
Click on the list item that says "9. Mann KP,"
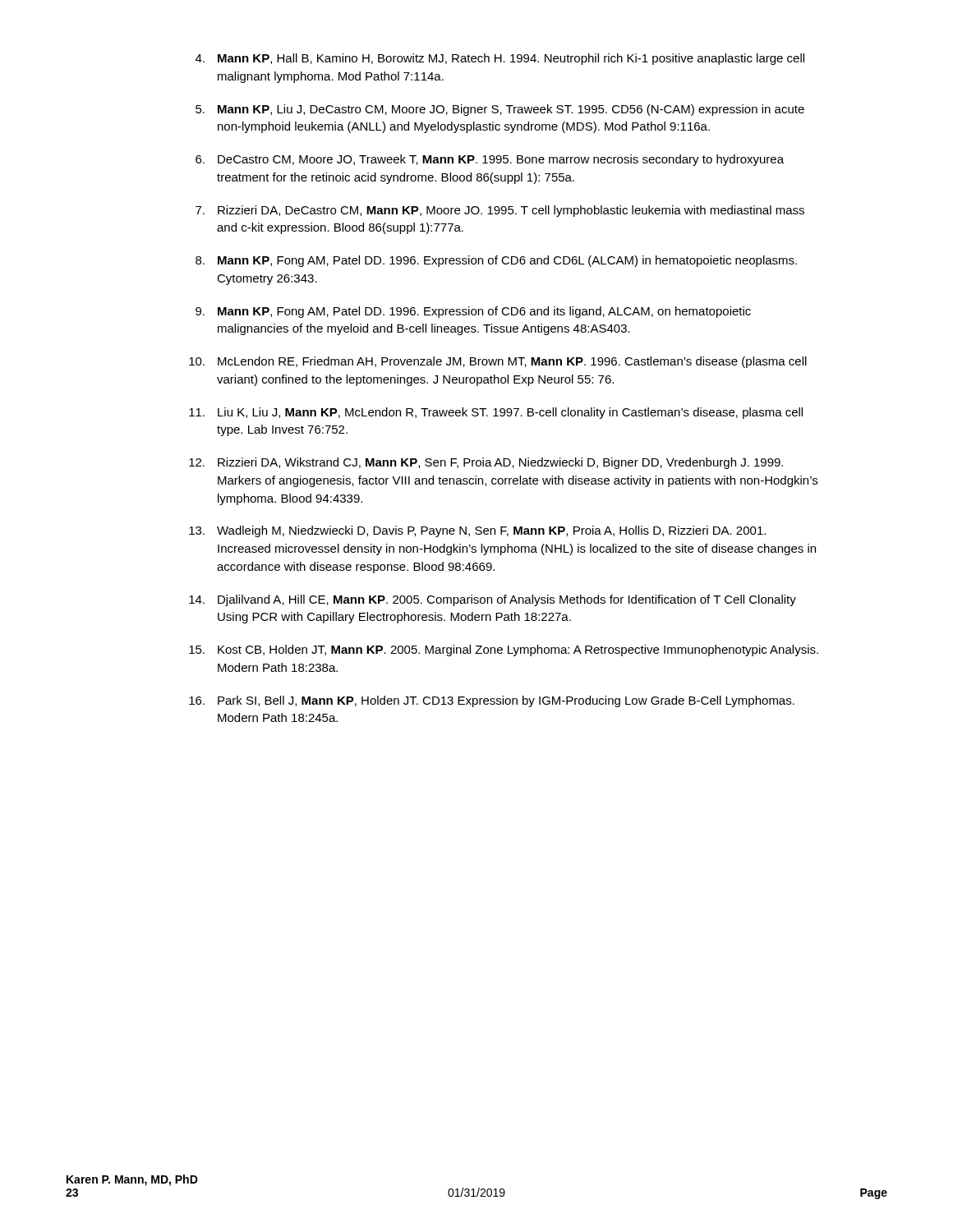point(493,320)
